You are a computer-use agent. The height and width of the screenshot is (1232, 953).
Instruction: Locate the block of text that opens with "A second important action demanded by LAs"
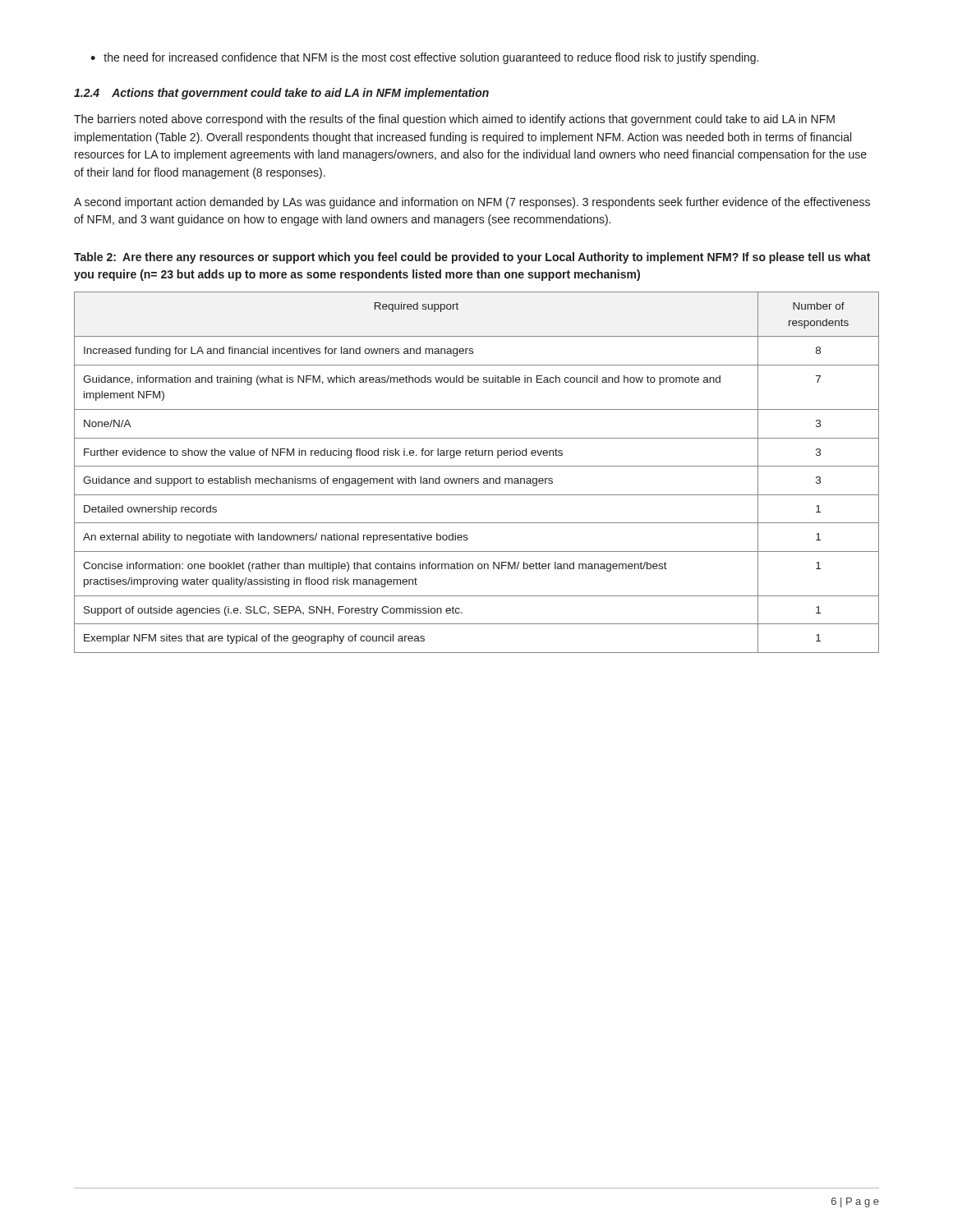click(472, 211)
